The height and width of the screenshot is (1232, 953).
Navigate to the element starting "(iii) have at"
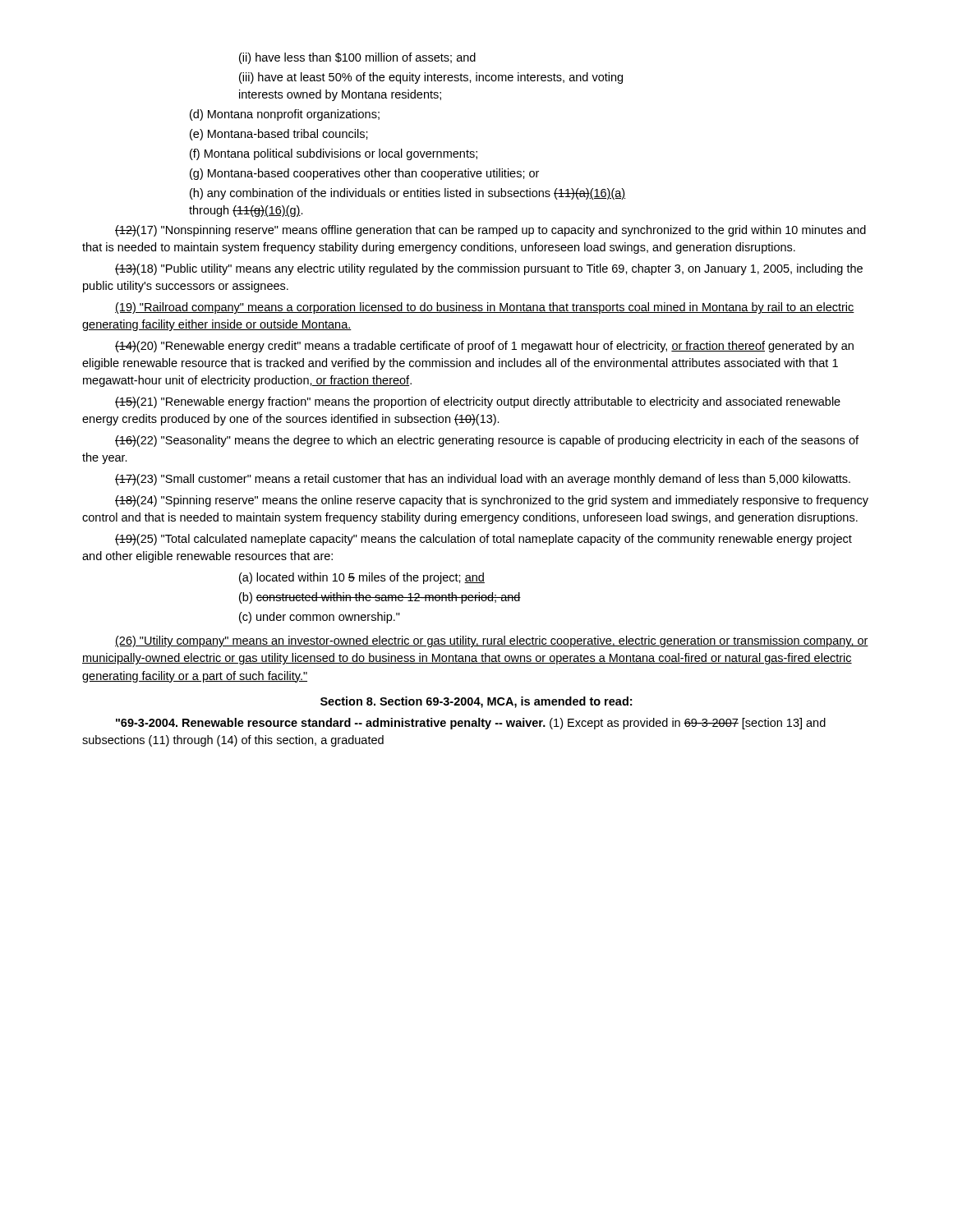[x=431, y=86]
